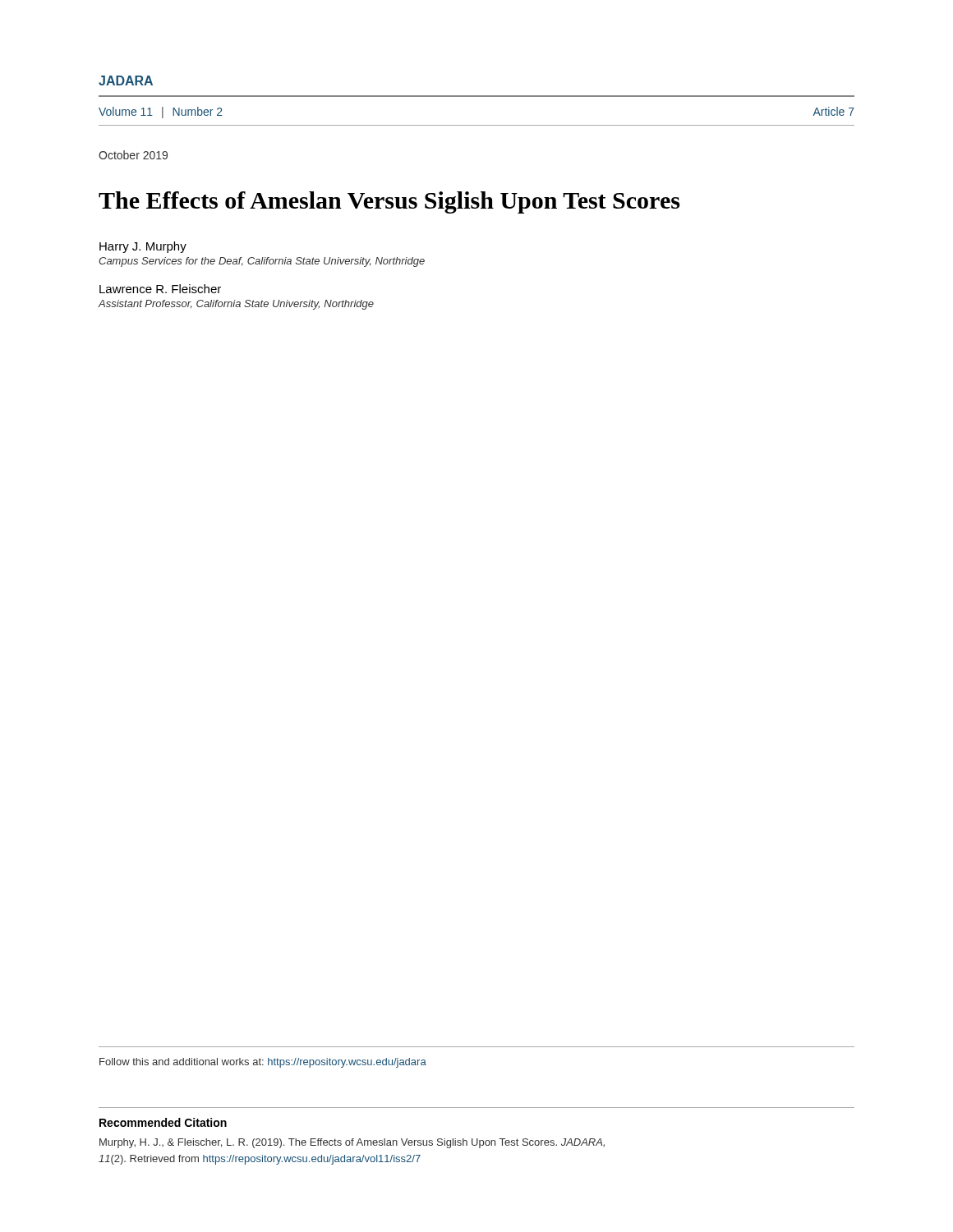Locate the title that reads "The Effects of Ameslan"
This screenshot has width=953, height=1232.
(389, 200)
